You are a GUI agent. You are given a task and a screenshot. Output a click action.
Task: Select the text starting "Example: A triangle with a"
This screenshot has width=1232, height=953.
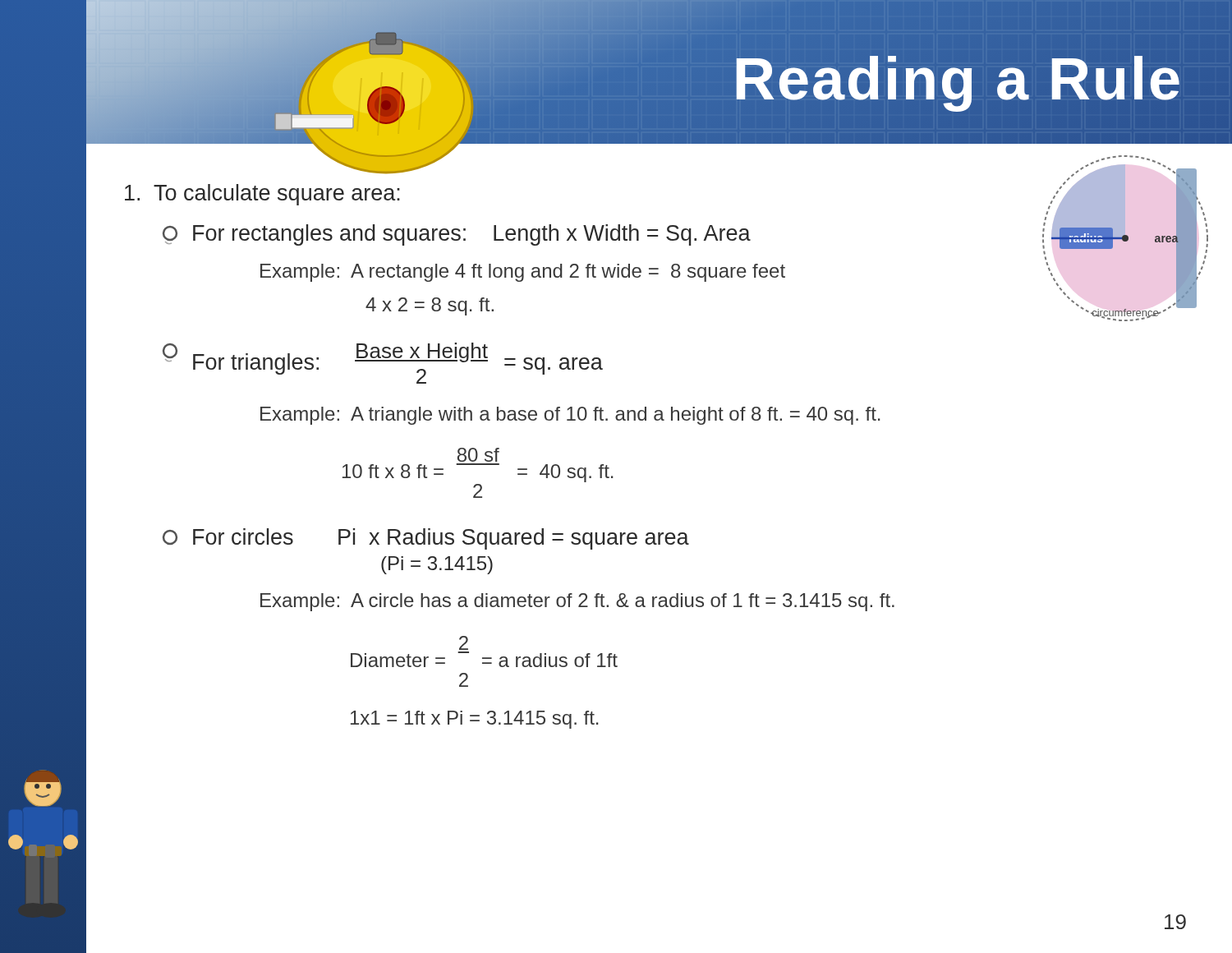(570, 413)
